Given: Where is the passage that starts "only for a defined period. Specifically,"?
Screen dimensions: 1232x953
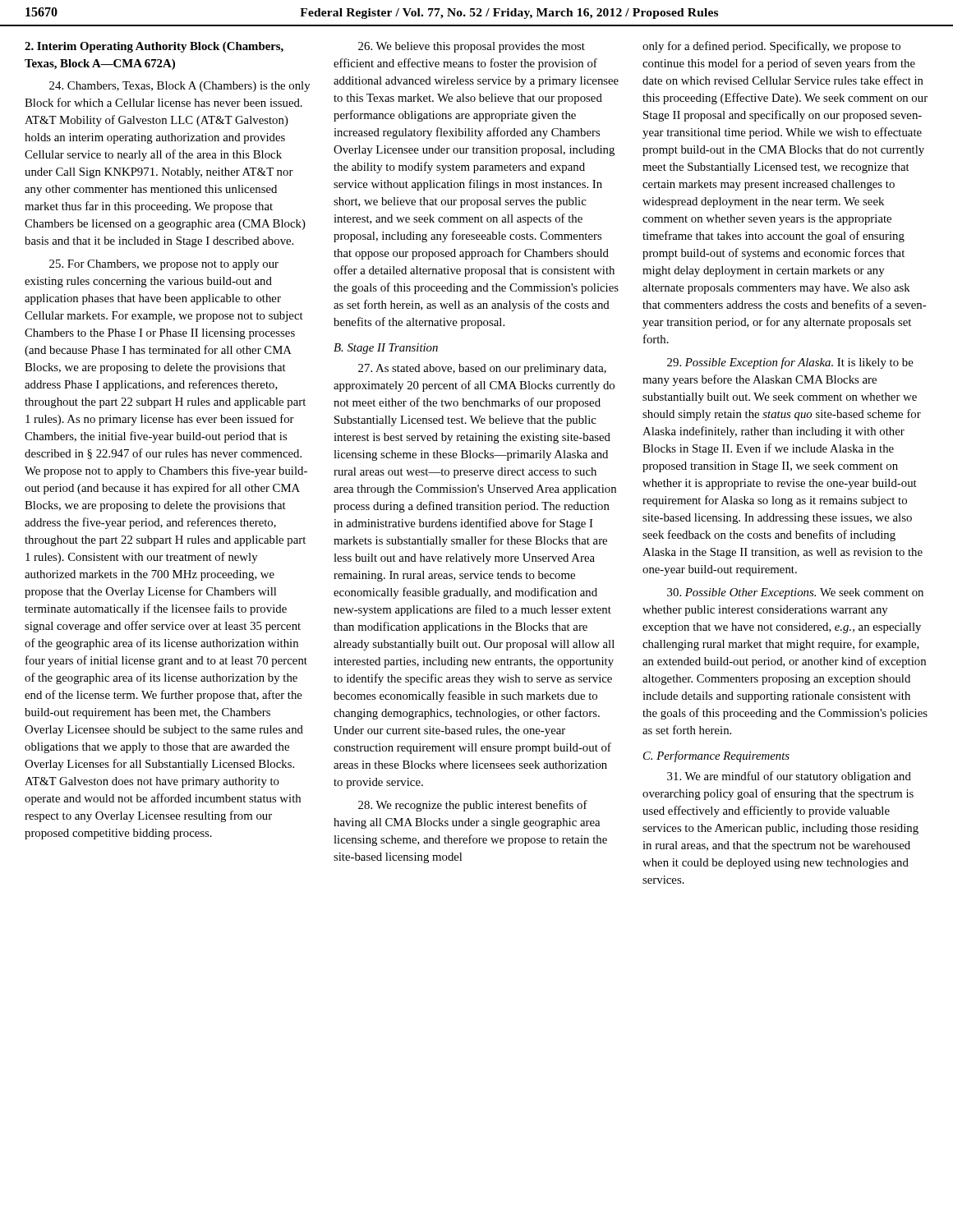Looking at the screenshot, I should pyautogui.click(x=785, y=389).
